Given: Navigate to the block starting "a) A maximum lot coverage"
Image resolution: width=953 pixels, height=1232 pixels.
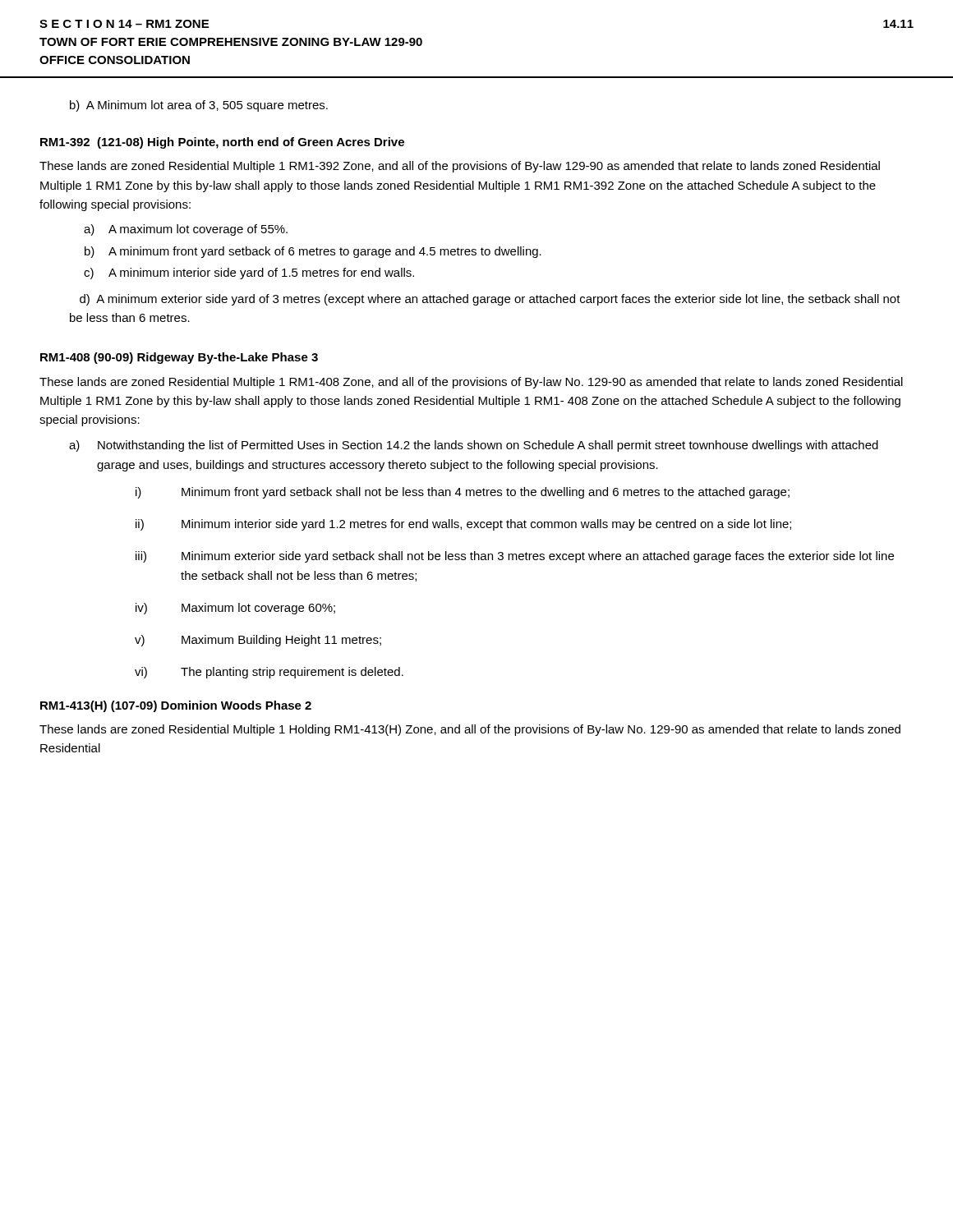Looking at the screenshot, I should [x=186, y=229].
